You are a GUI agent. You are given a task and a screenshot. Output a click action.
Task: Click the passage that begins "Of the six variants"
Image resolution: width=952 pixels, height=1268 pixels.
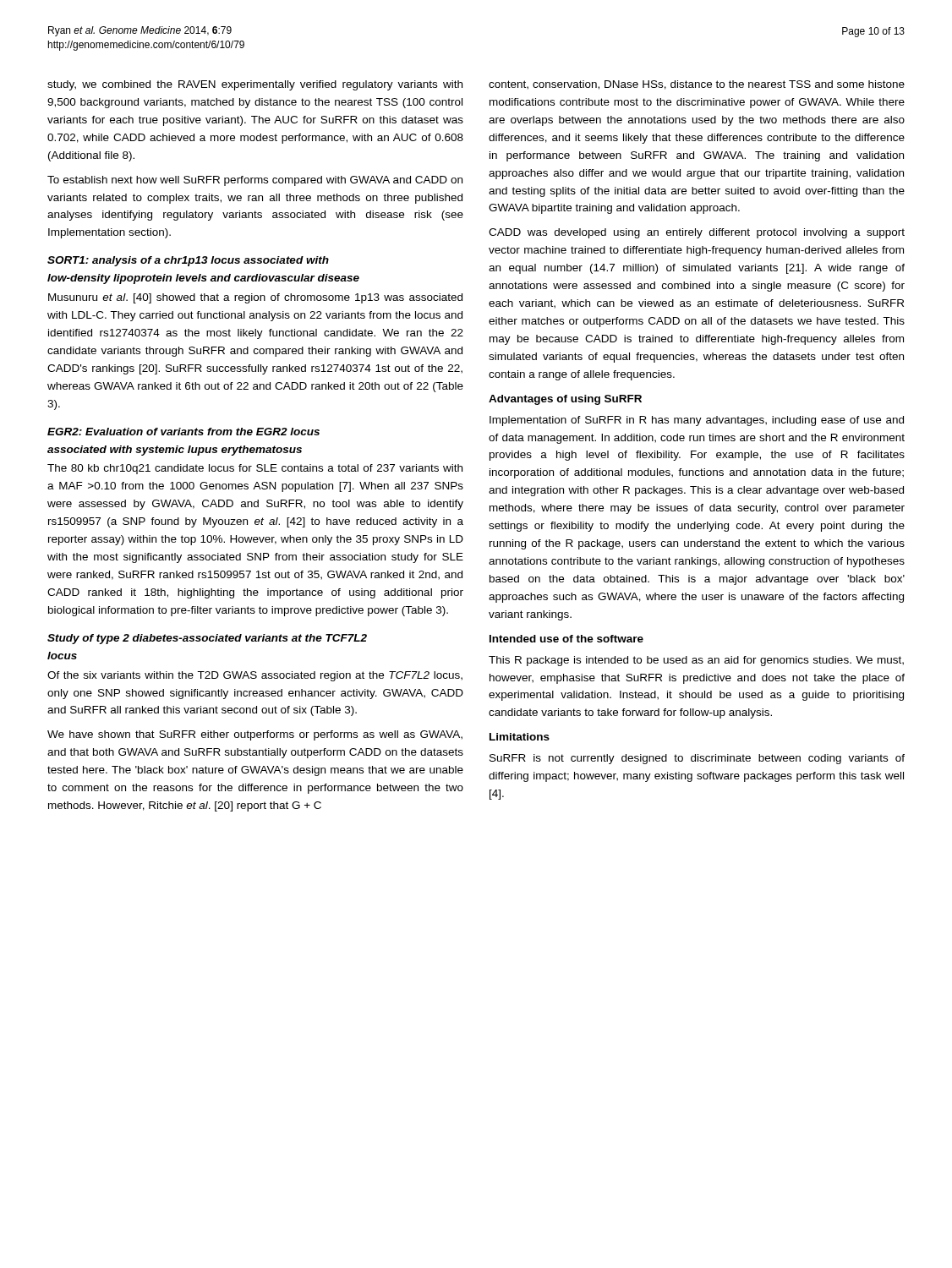click(x=255, y=741)
